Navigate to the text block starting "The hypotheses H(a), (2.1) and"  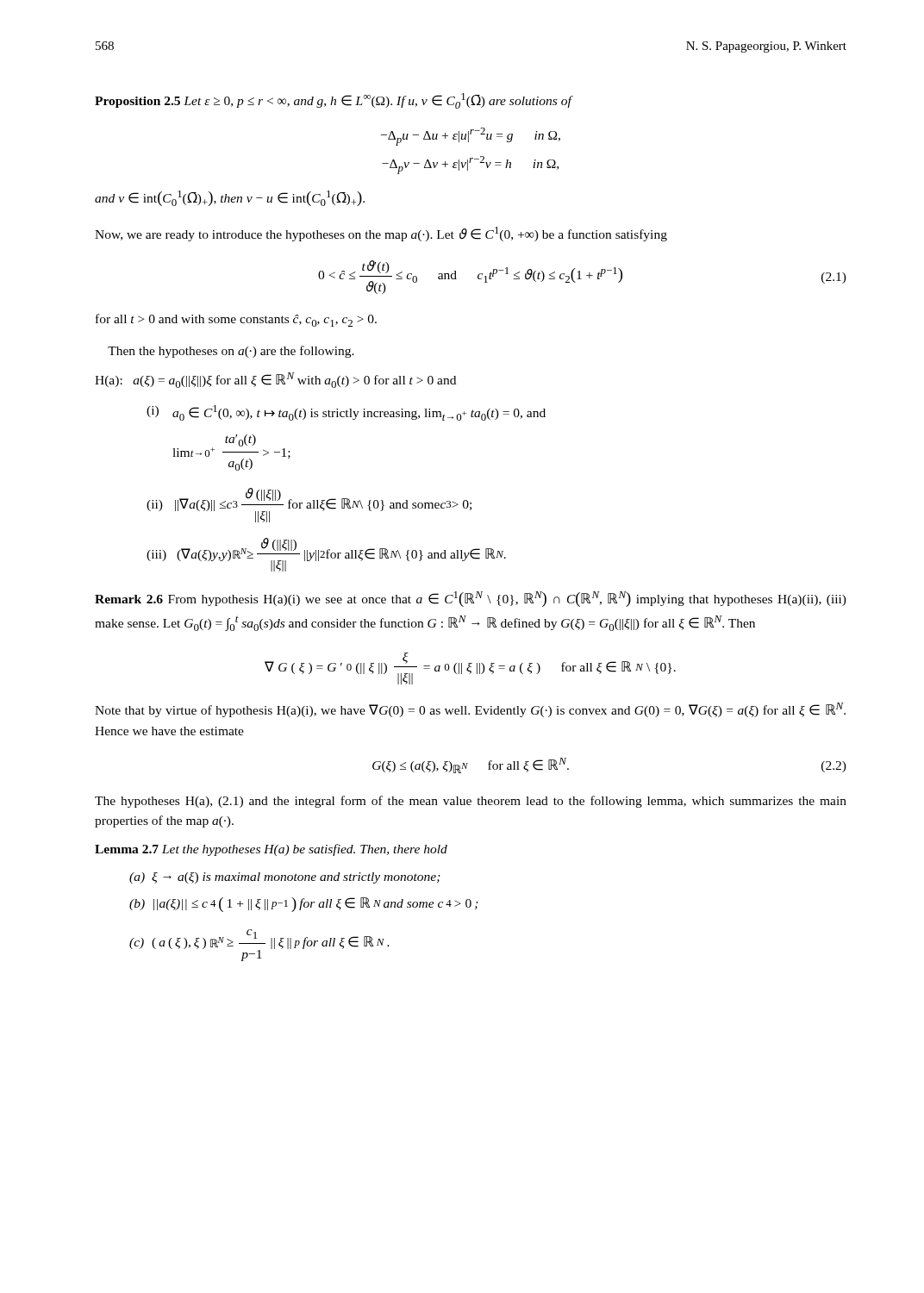(x=471, y=810)
